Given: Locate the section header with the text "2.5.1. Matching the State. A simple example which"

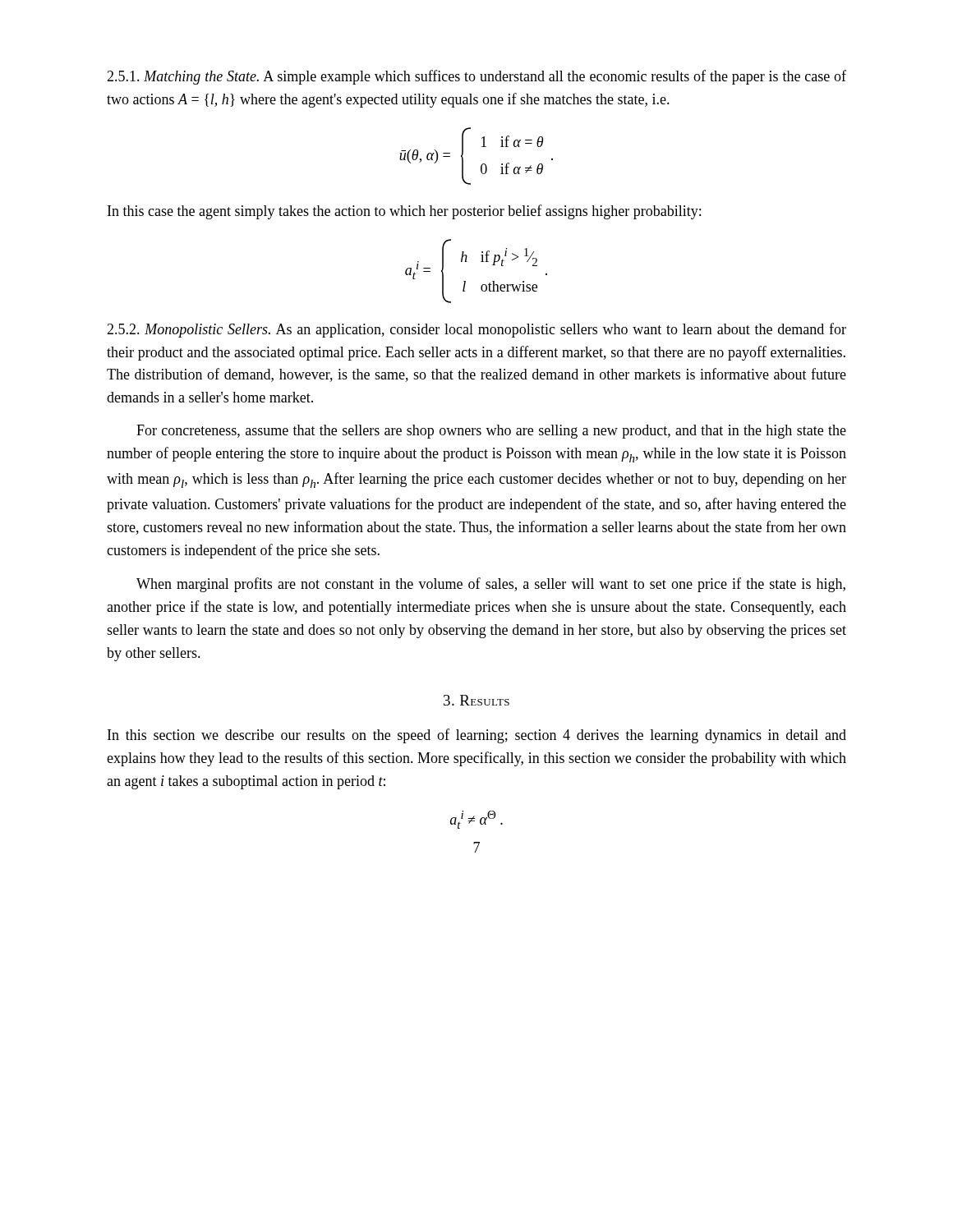Looking at the screenshot, I should 476,88.
